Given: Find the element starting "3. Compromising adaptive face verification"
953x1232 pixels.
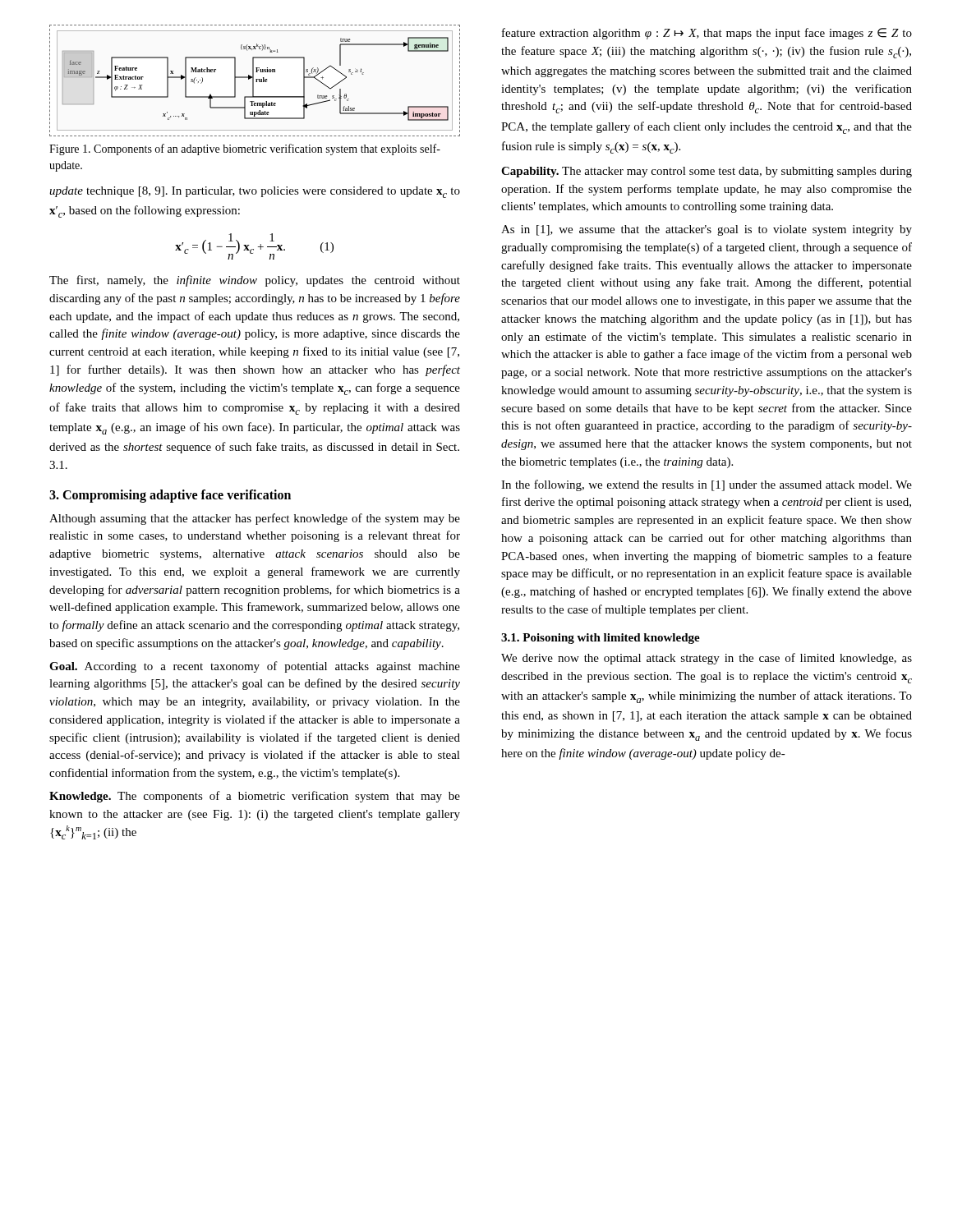Looking at the screenshot, I should click(170, 495).
